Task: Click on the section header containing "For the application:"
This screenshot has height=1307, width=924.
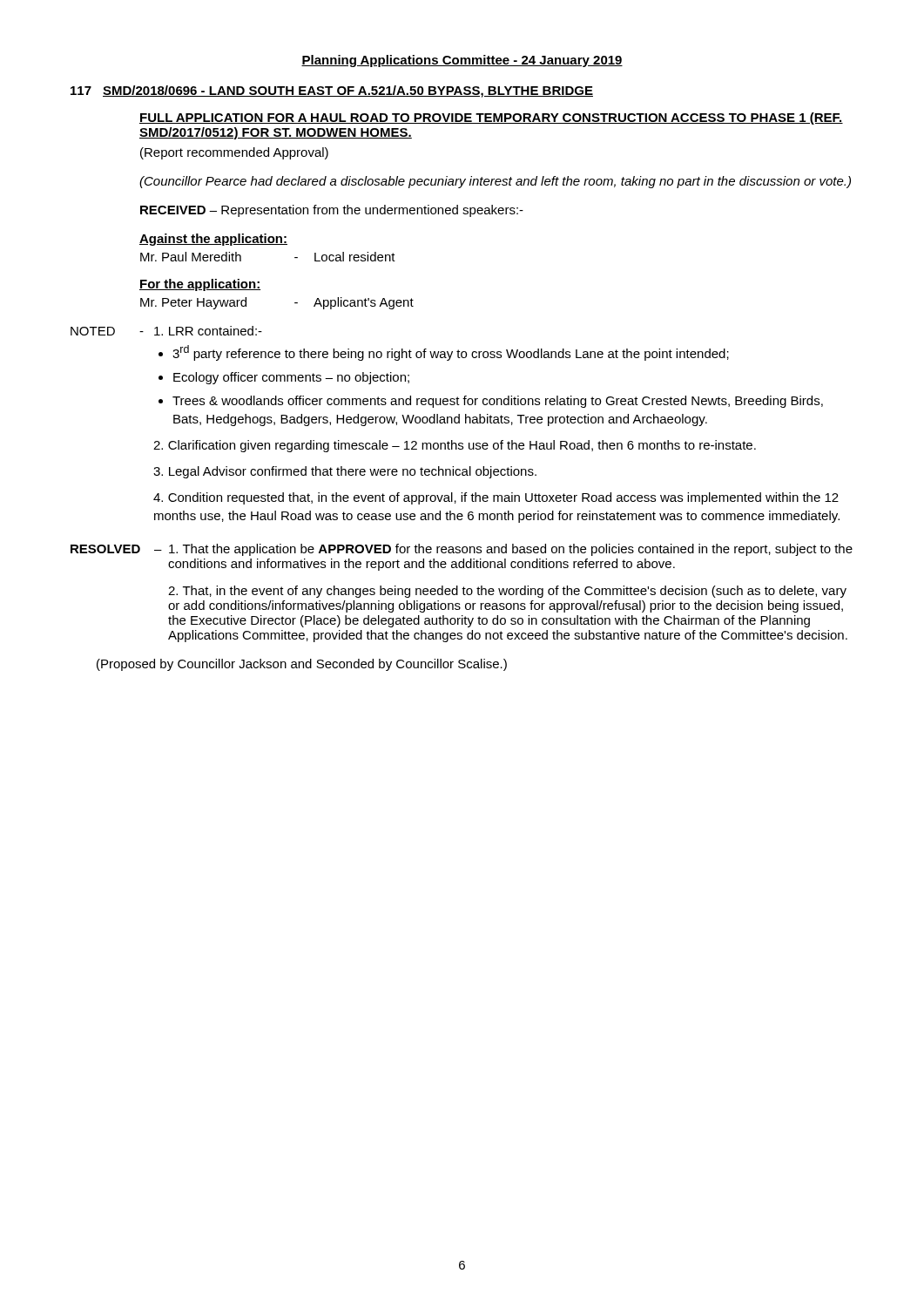Action: point(200,284)
